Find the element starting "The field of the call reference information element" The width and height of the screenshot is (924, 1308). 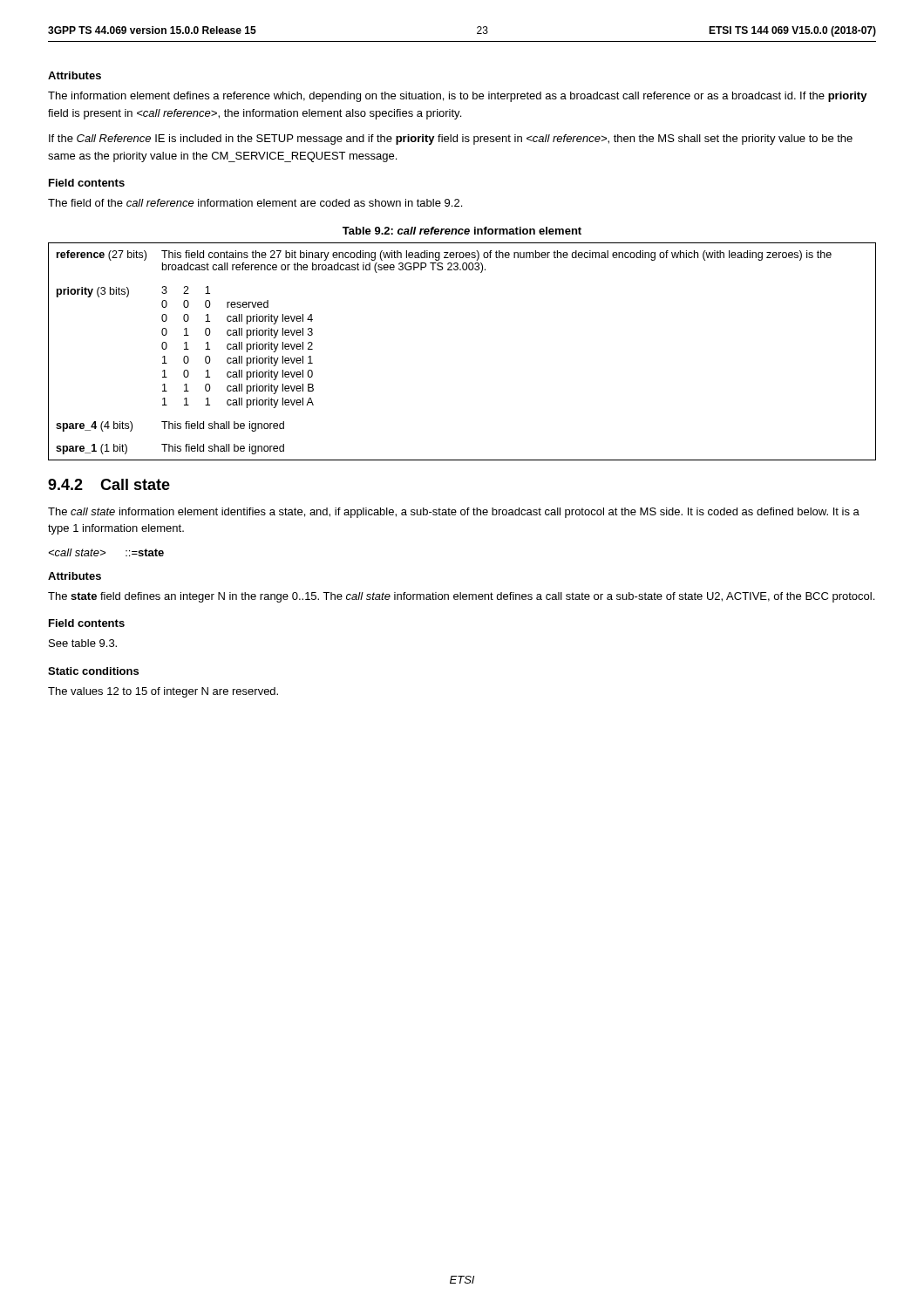click(256, 203)
